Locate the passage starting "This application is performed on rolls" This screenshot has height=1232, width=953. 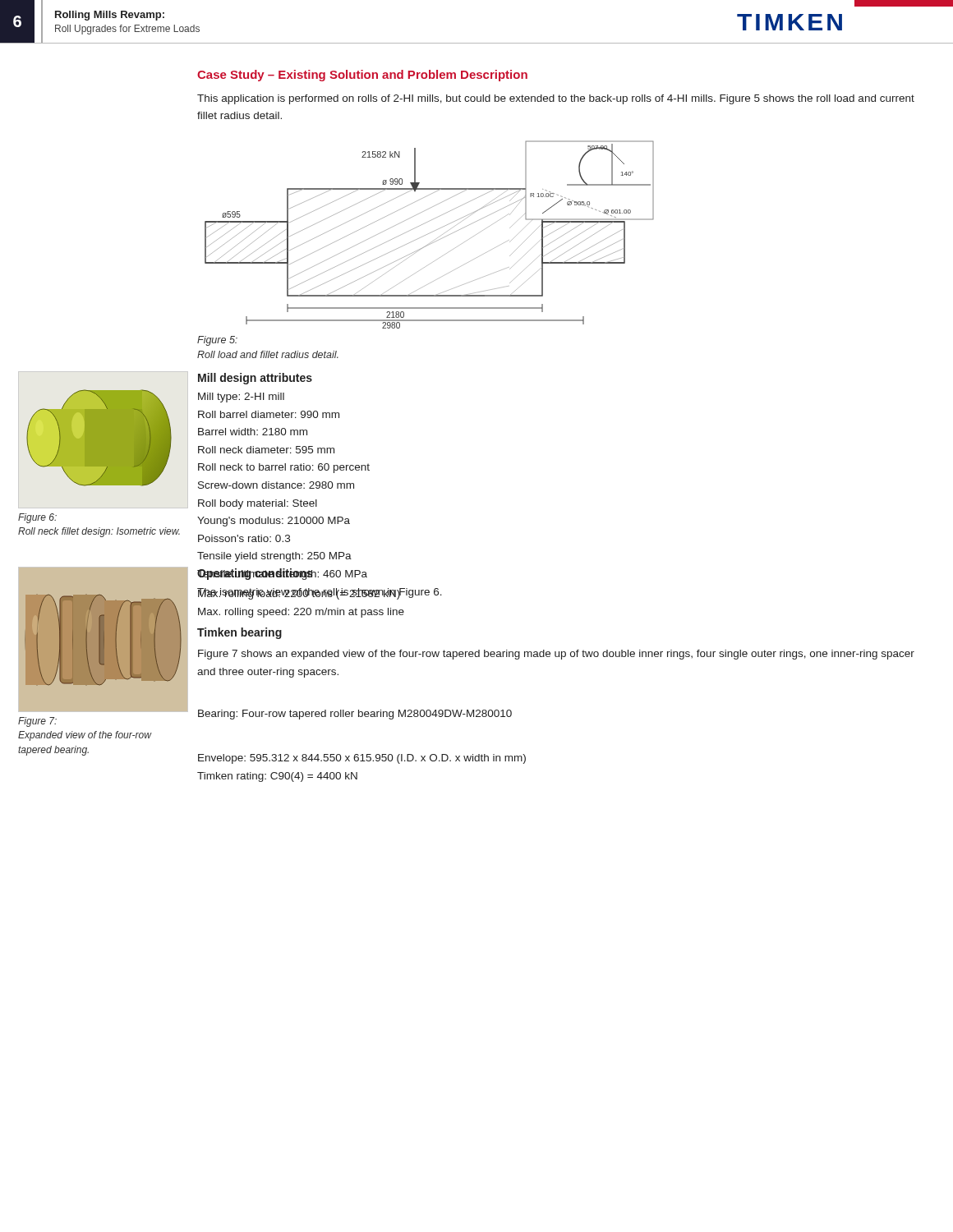pos(556,107)
